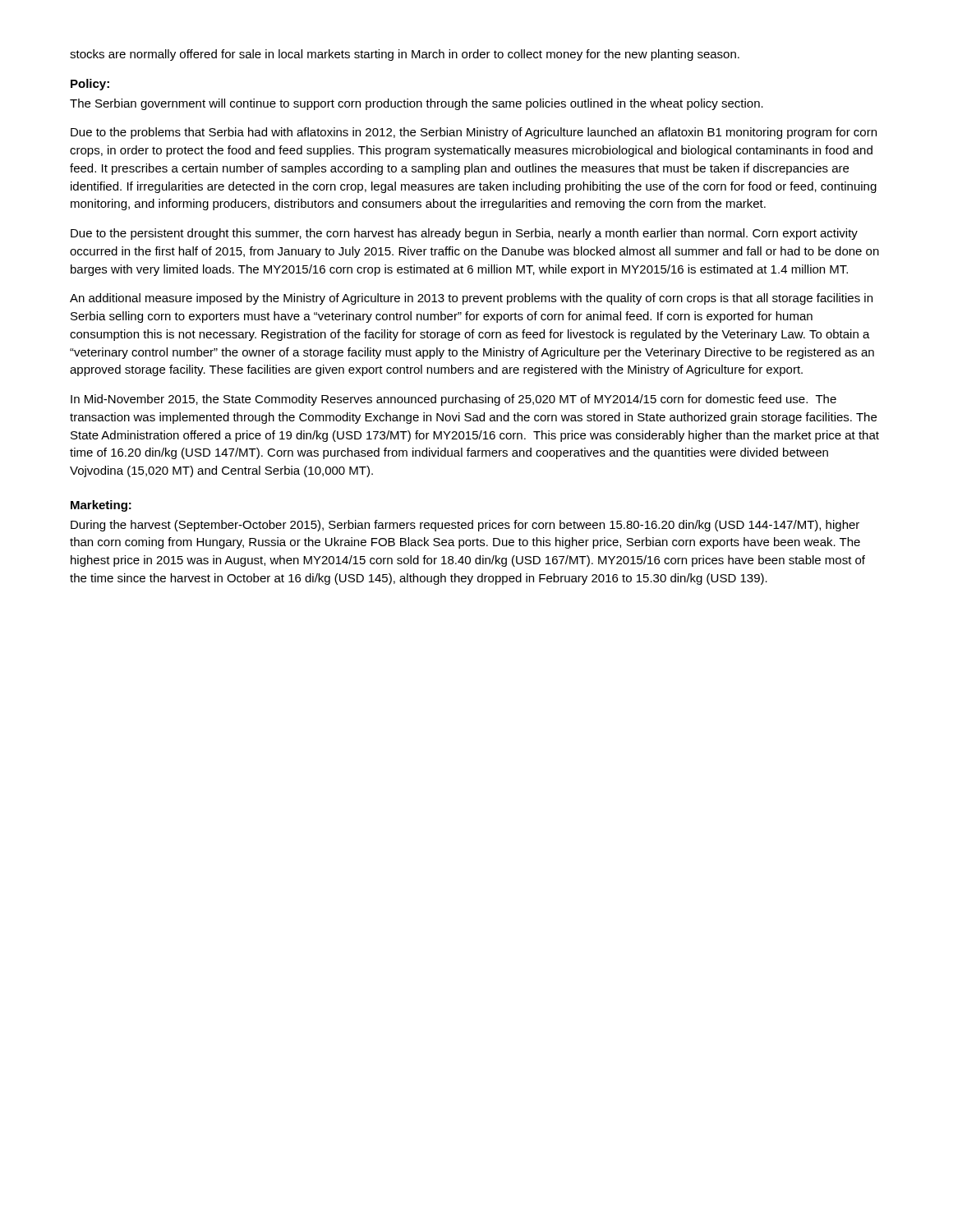The width and height of the screenshot is (953, 1232).
Task: Locate the text block starting "stocks are normally"
Action: pos(405,54)
